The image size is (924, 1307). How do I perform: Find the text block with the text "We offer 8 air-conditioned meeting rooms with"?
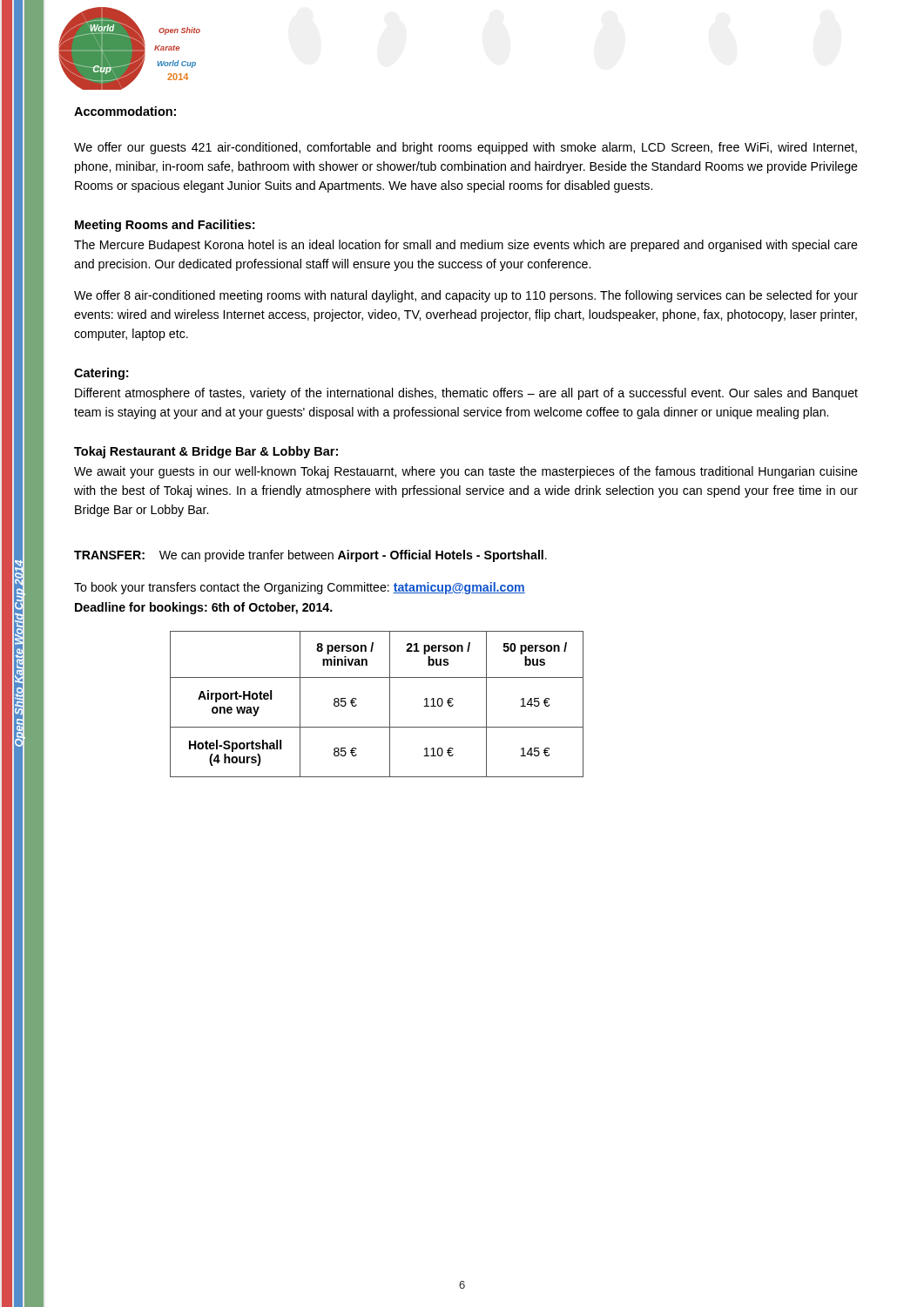(x=466, y=315)
